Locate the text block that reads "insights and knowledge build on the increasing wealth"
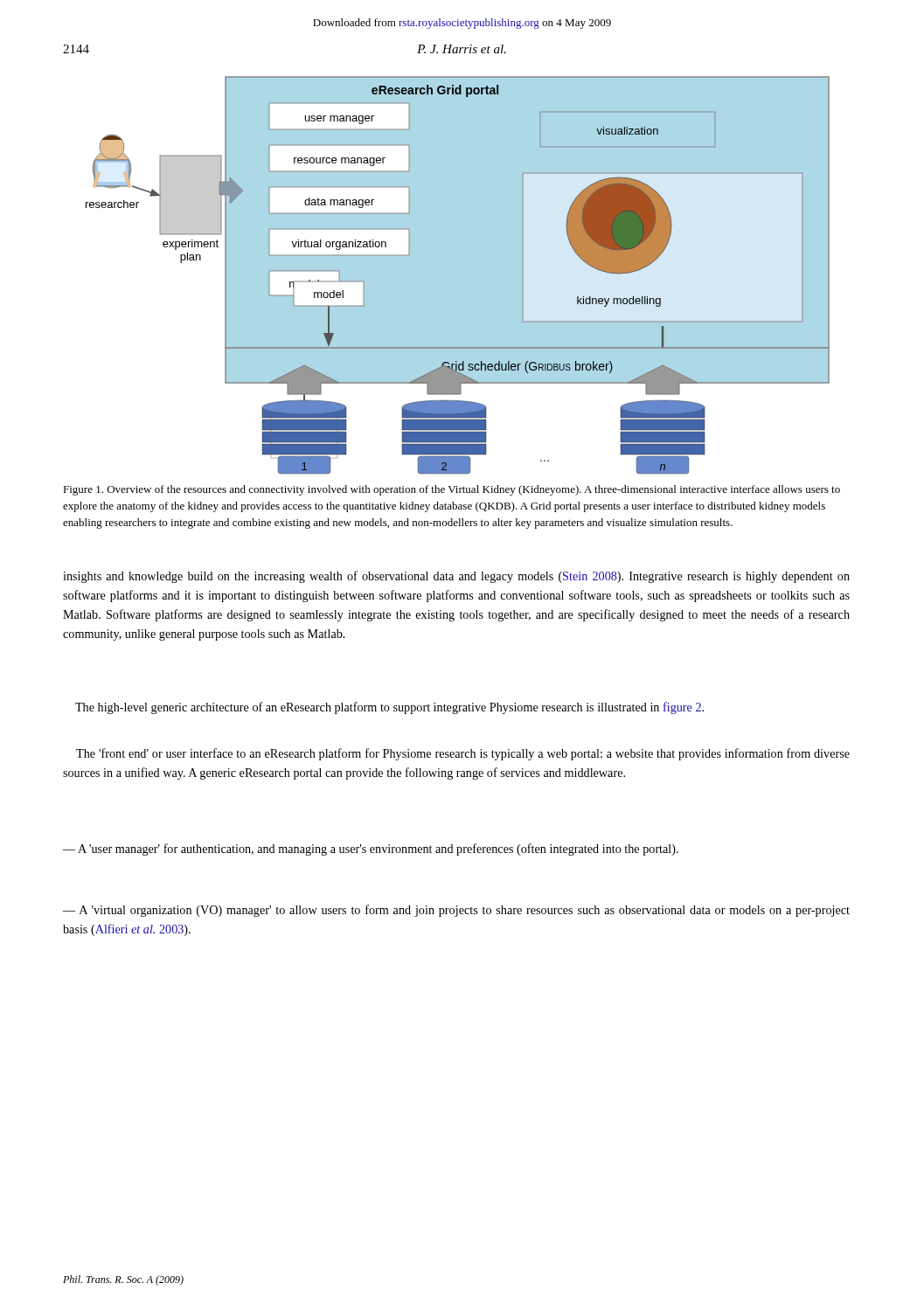Screen dimensions: 1311x924 pyautogui.click(x=456, y=605)
